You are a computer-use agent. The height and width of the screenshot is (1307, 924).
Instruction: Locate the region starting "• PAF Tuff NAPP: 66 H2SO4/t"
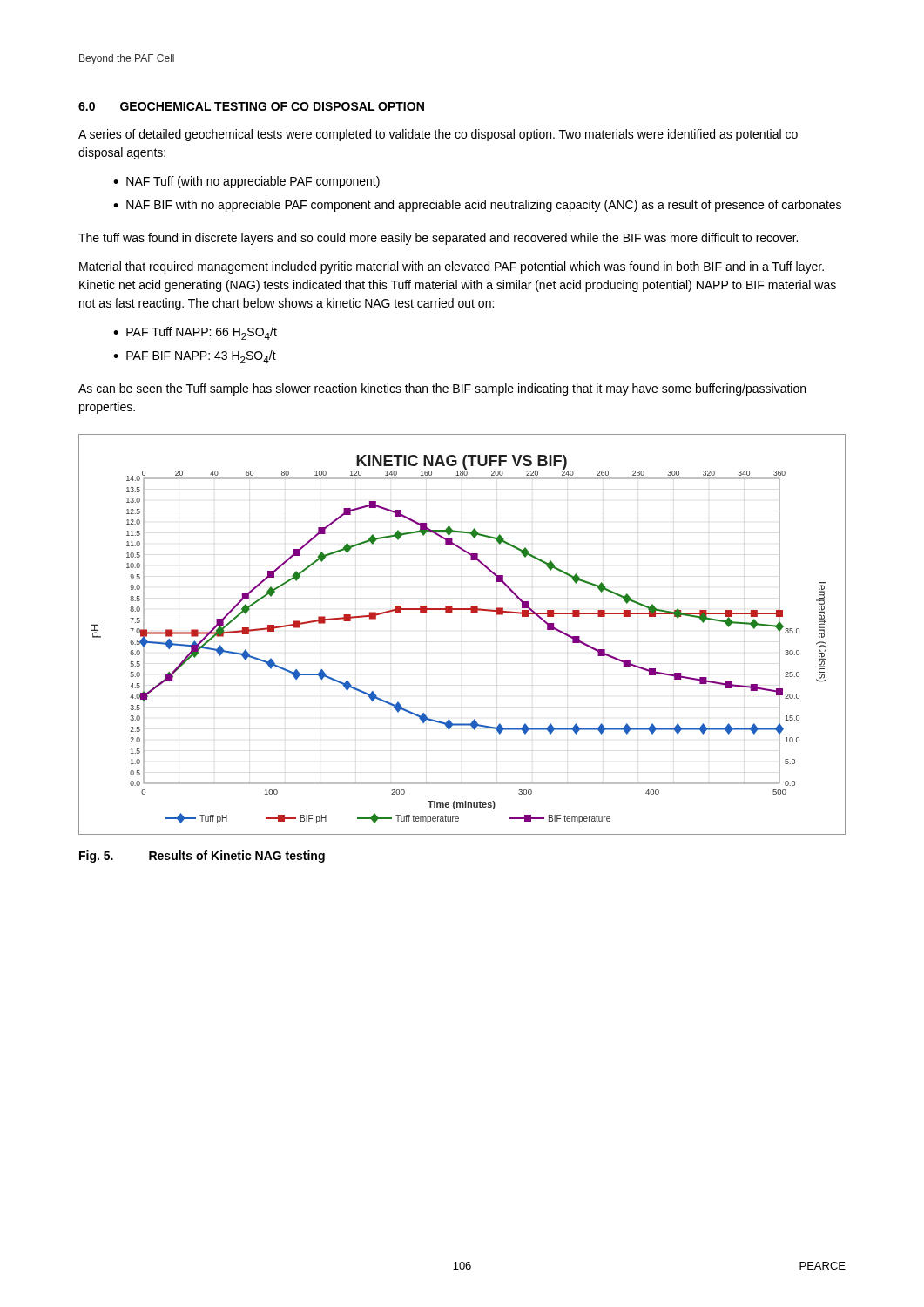[195, 333]
